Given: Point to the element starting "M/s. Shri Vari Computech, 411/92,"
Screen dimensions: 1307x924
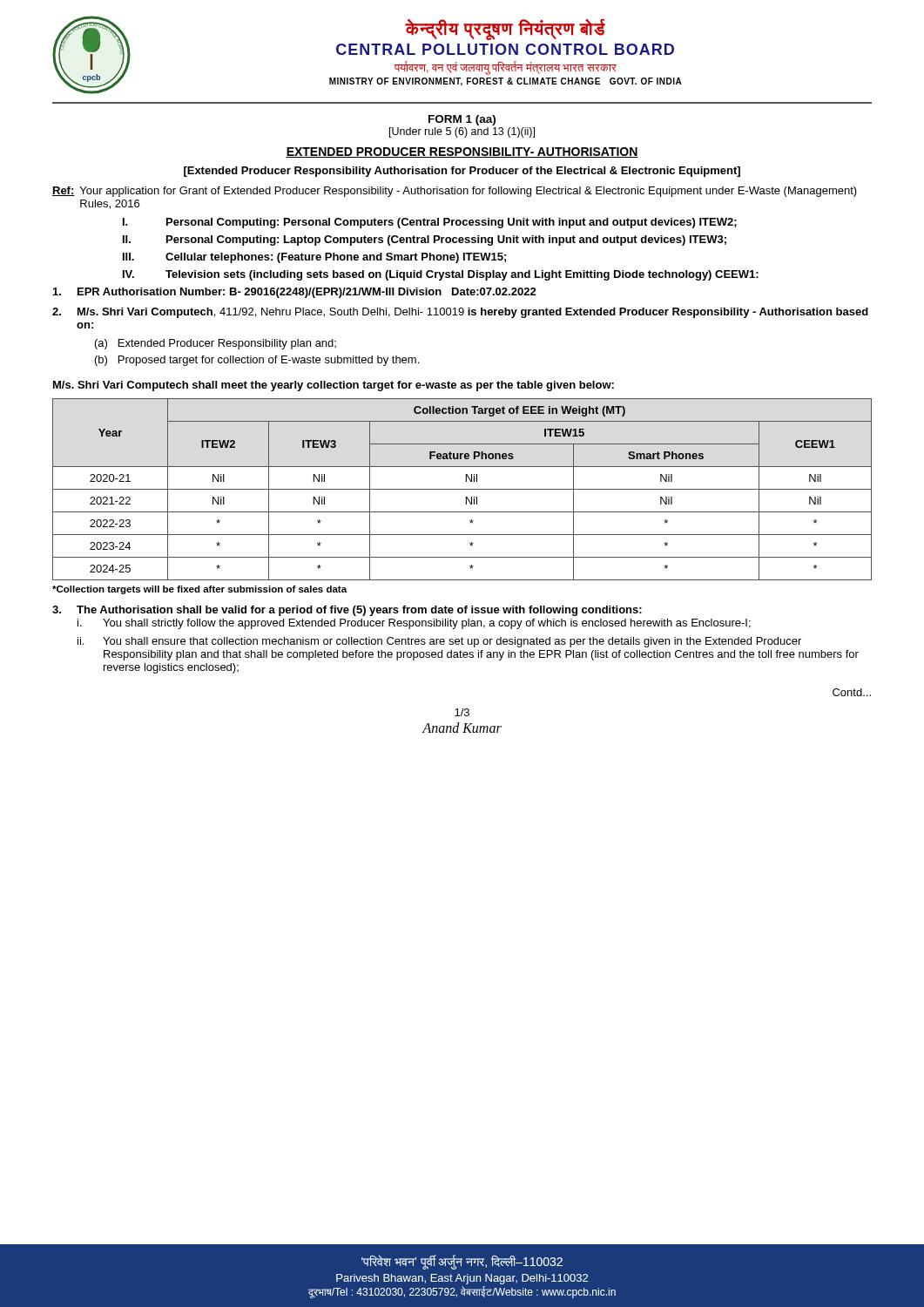Looking at the screenshot, I should pyautogui.click(x=460, y=313).
